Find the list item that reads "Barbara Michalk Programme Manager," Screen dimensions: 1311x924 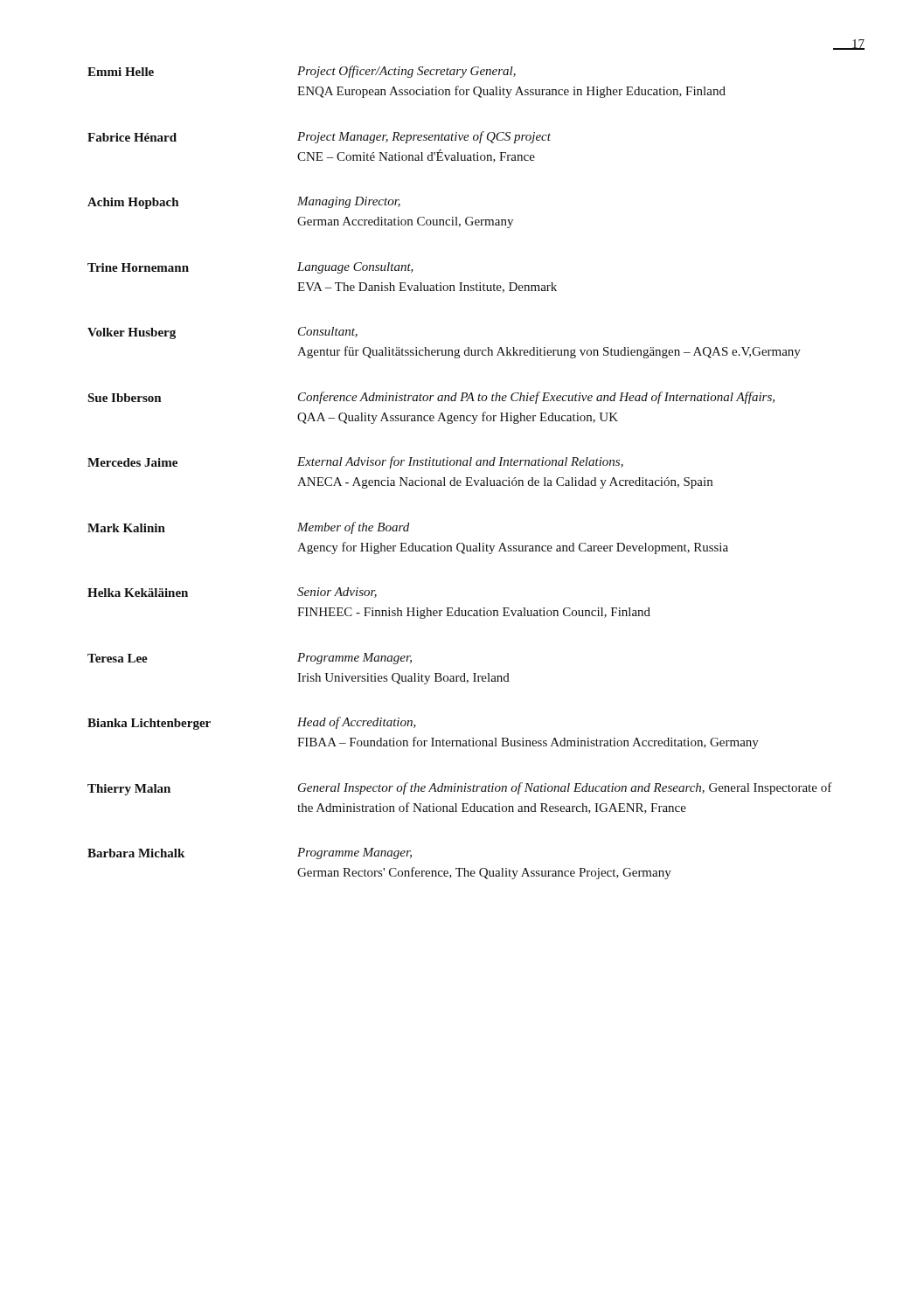[466, 863]
